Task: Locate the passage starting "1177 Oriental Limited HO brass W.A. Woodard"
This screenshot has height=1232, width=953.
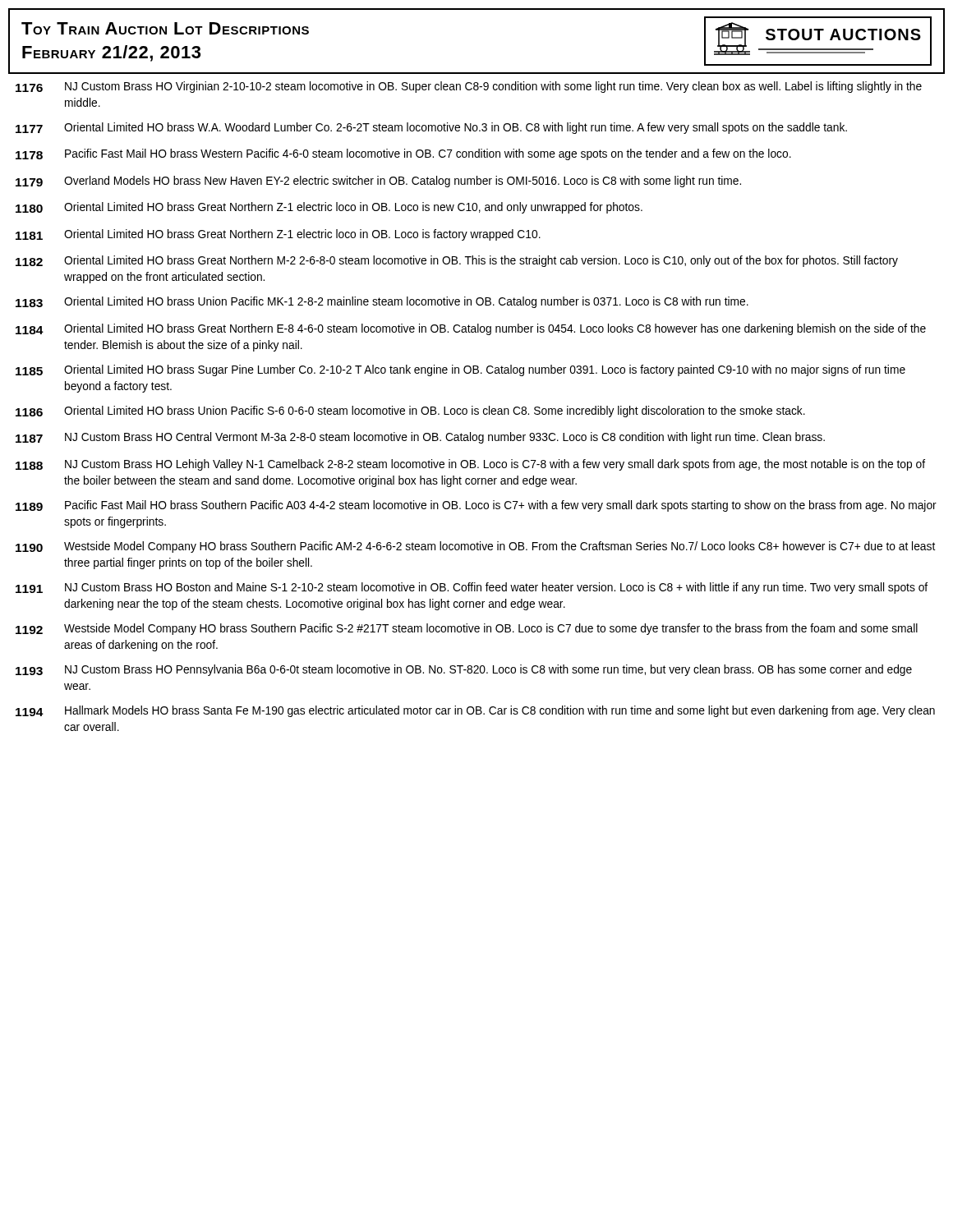Action: tap(476, 129)
